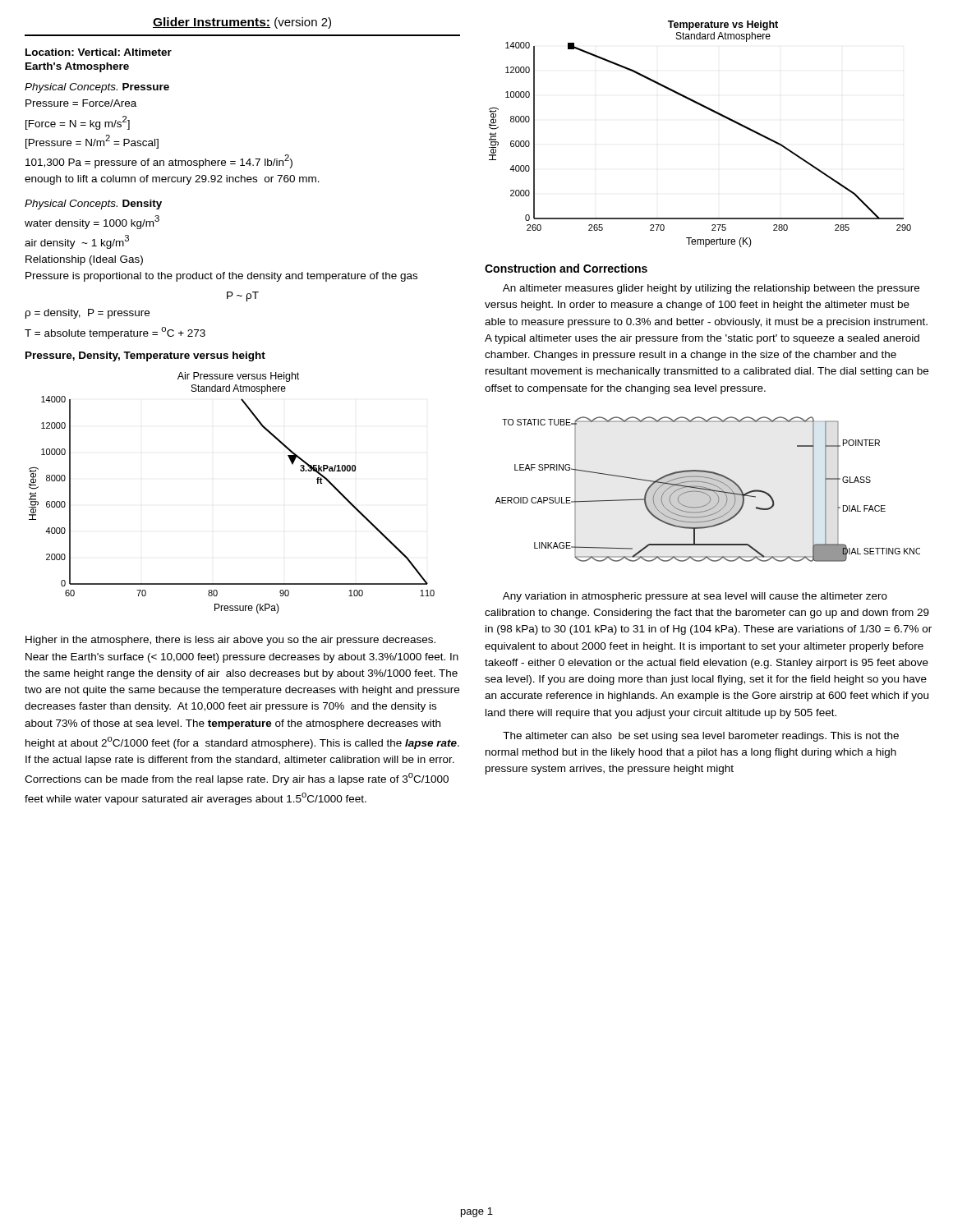Click a formula
Screen dimensions: 1232x953
pyautogui.click(x=242, y=295)
